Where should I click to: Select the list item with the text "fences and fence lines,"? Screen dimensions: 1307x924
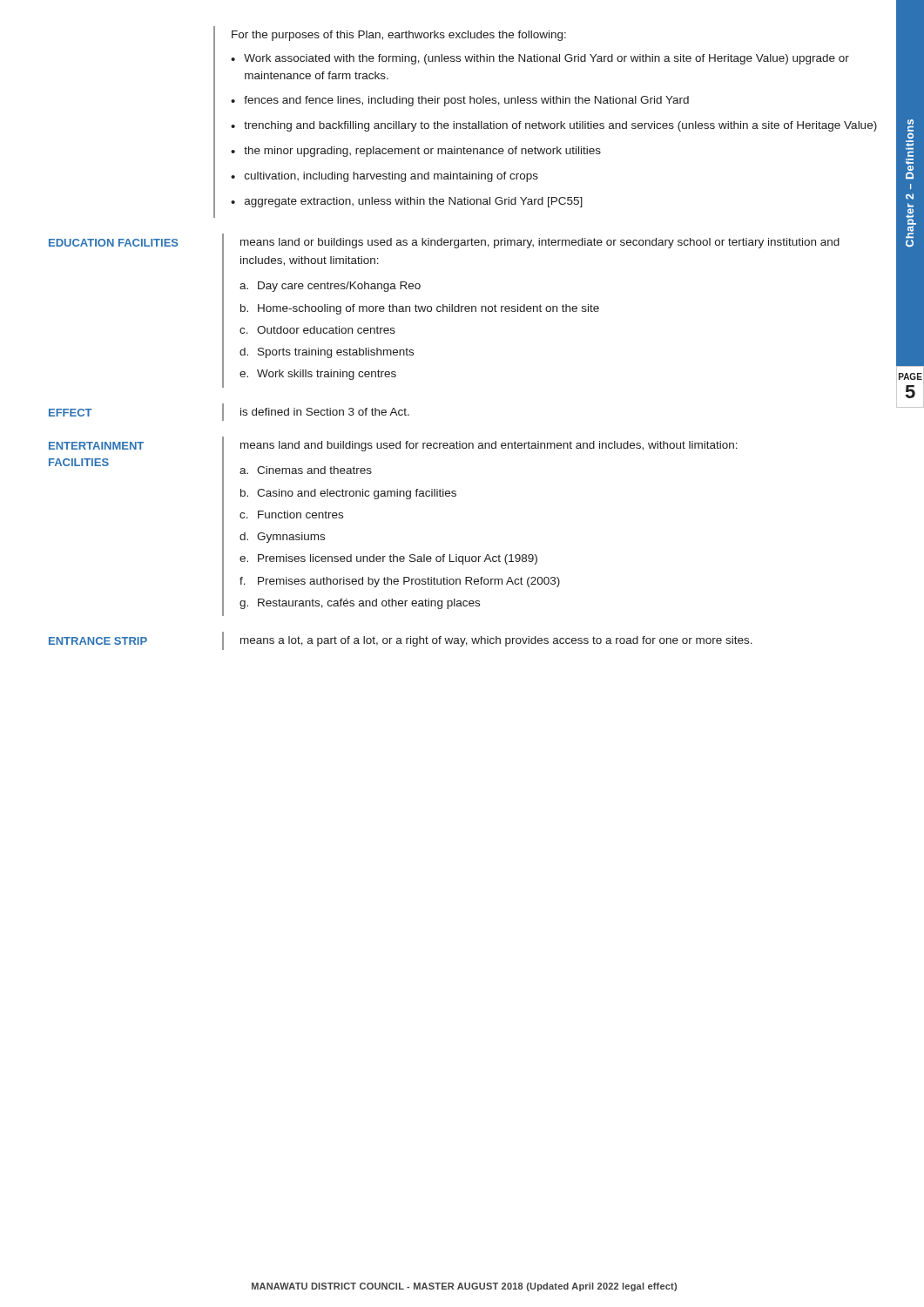pyautogui.click(x=467, y=100)
